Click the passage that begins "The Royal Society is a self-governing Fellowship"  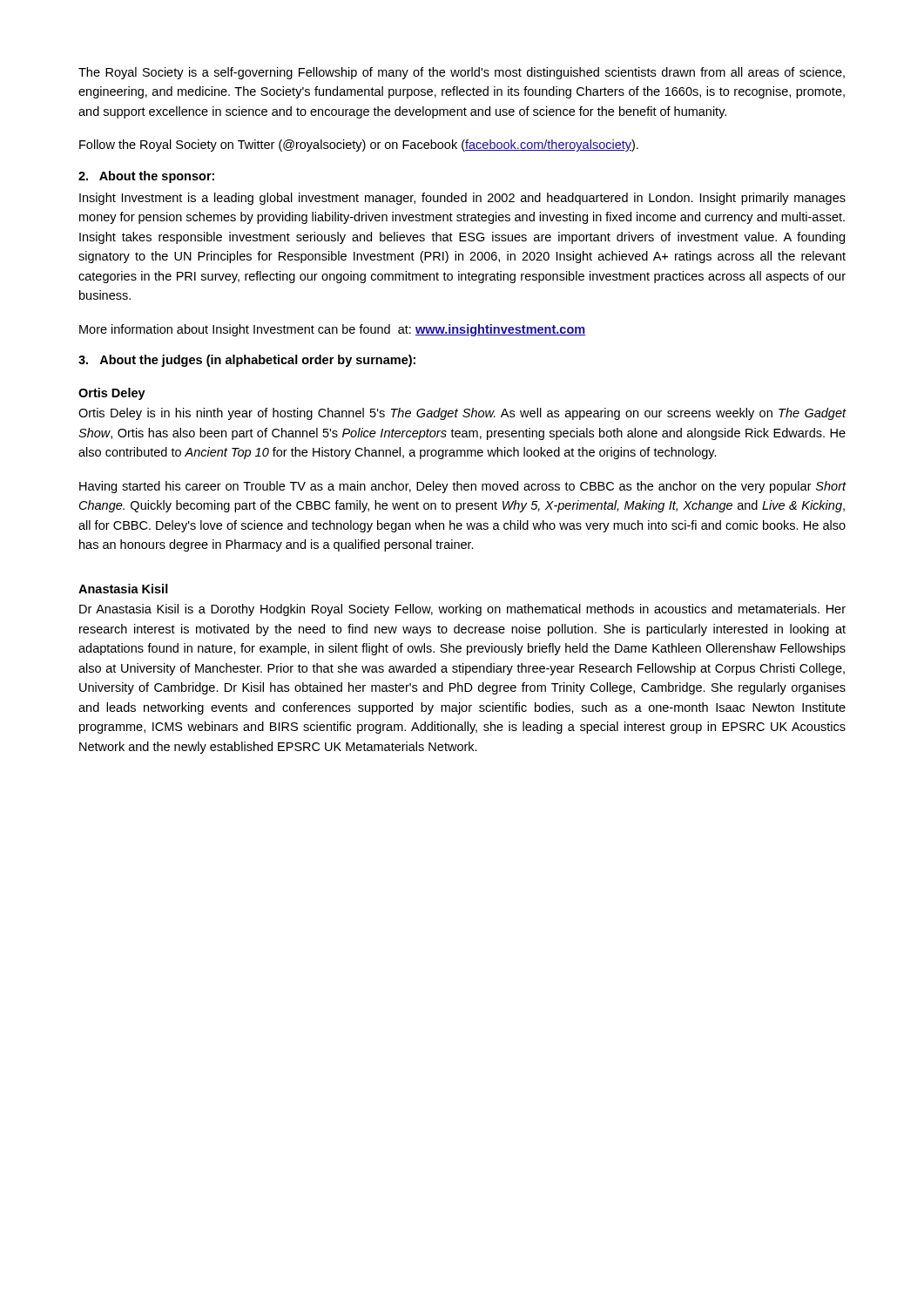tap(462, 92)
